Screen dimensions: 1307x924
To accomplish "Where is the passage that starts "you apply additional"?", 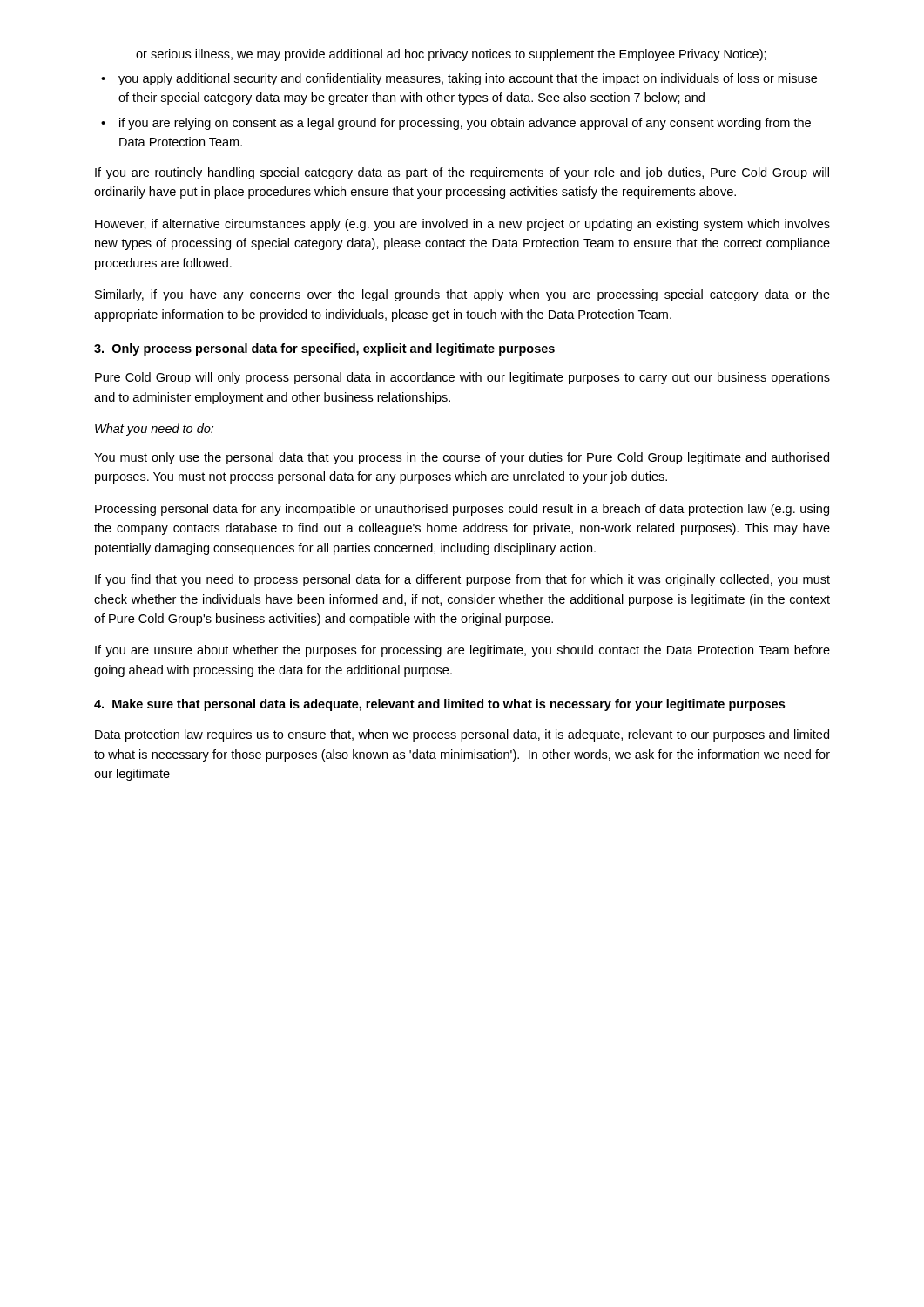I will (x=468, y=88).
